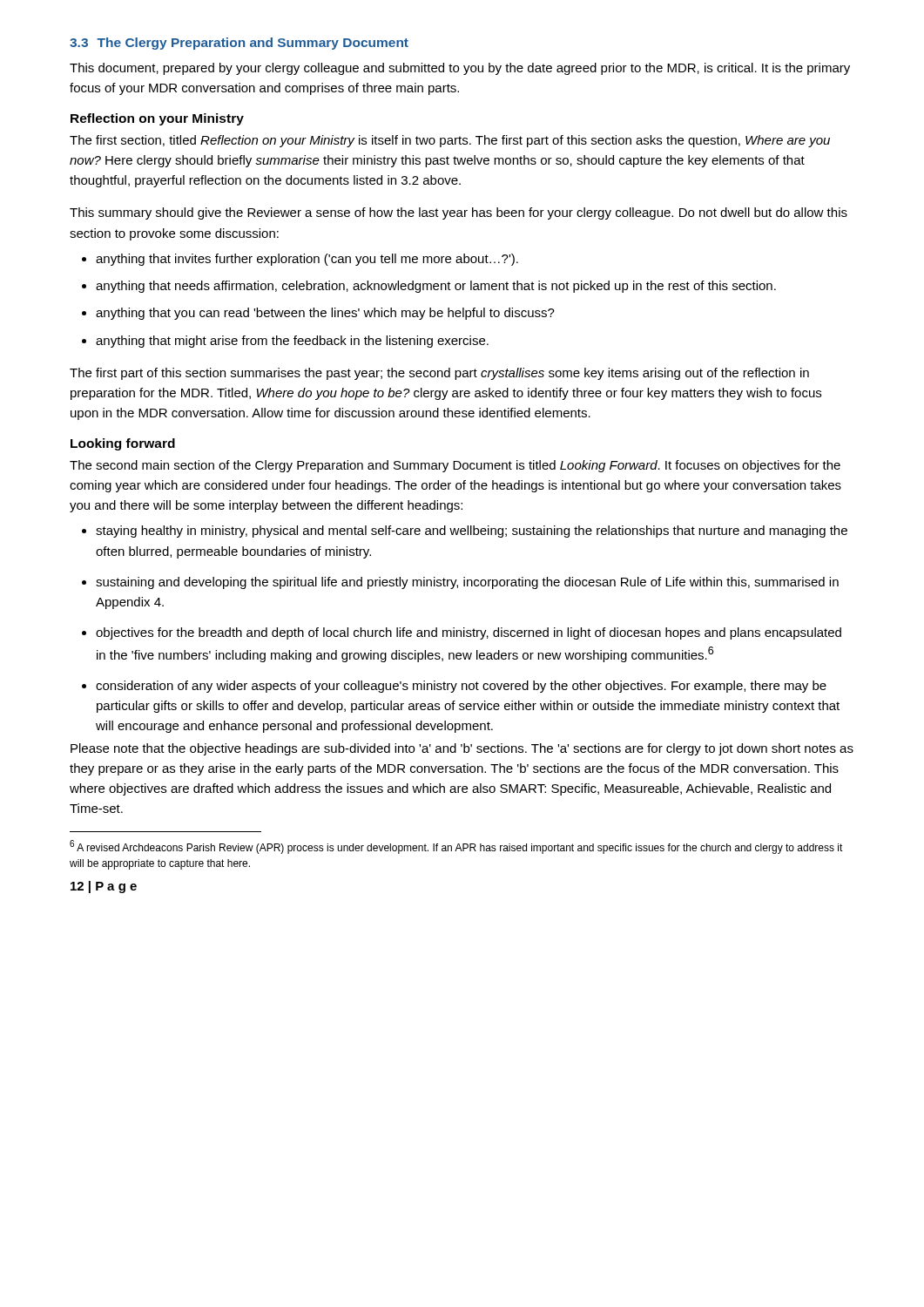
Task: Select the block starting "anything that you can read 'between"
Action: click(x=325, y=313)
